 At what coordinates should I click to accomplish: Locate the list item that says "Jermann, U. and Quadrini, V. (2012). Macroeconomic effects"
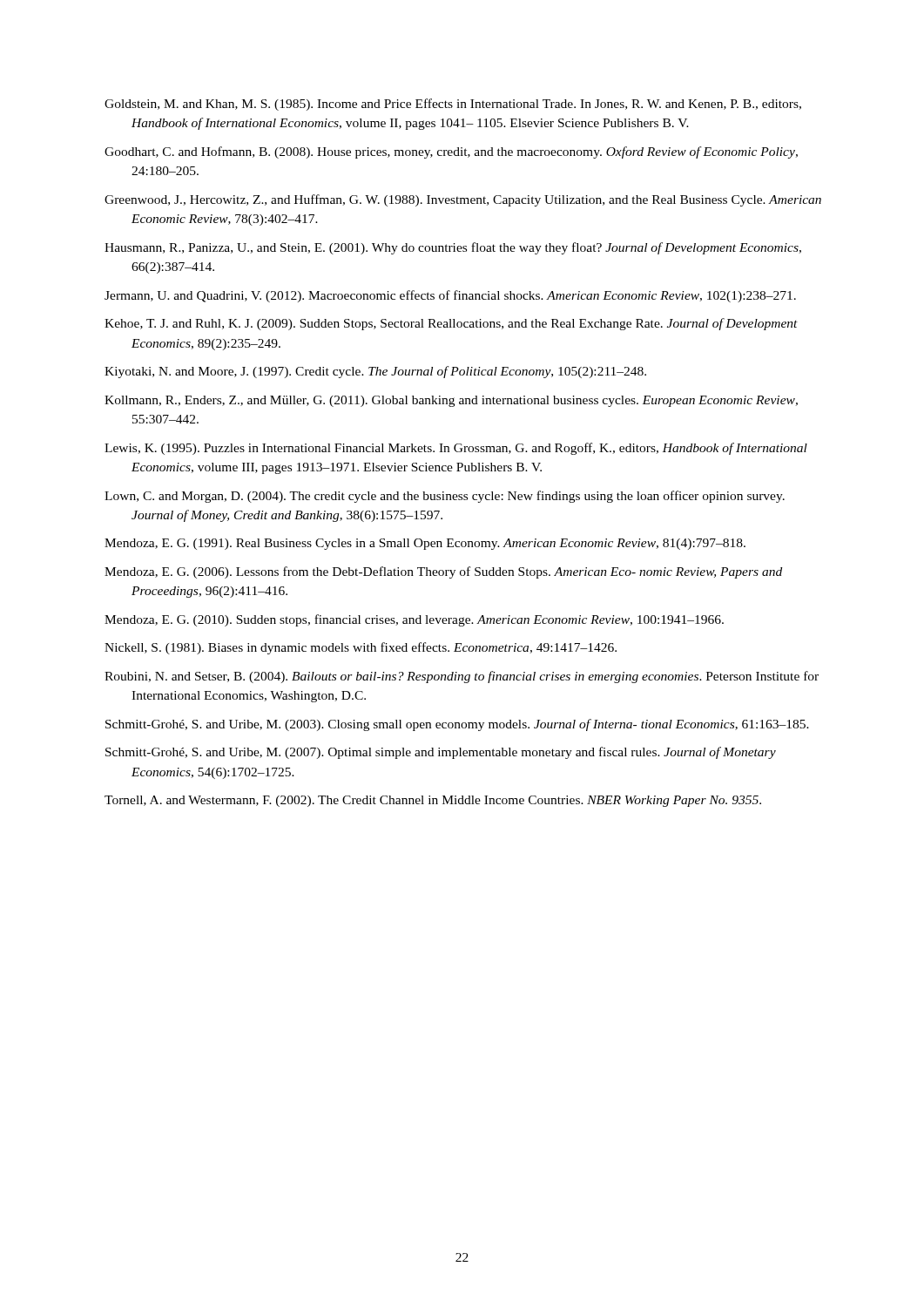(450, 295)
